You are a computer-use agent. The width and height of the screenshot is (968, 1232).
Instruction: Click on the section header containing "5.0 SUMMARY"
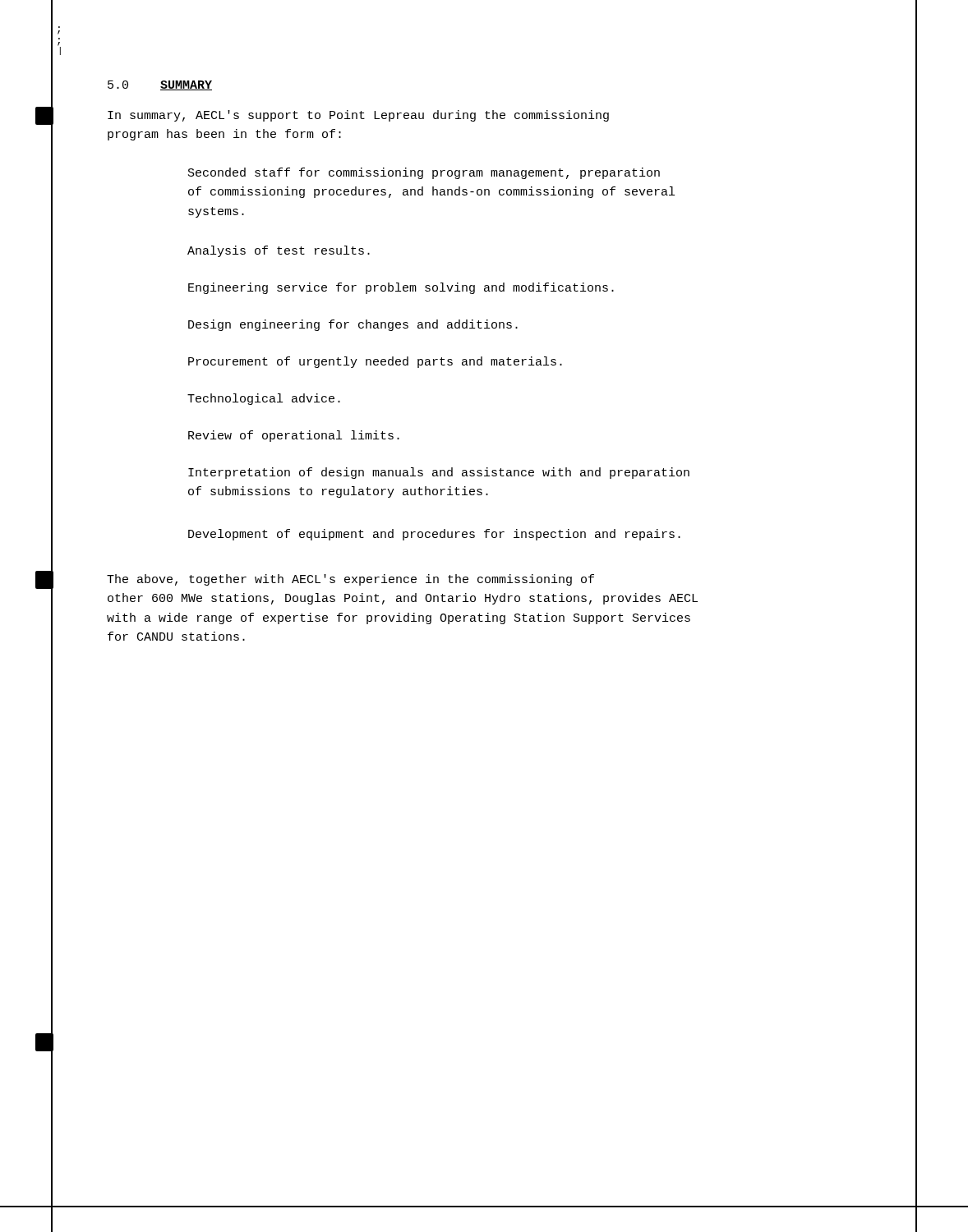(x=159, y=86)
